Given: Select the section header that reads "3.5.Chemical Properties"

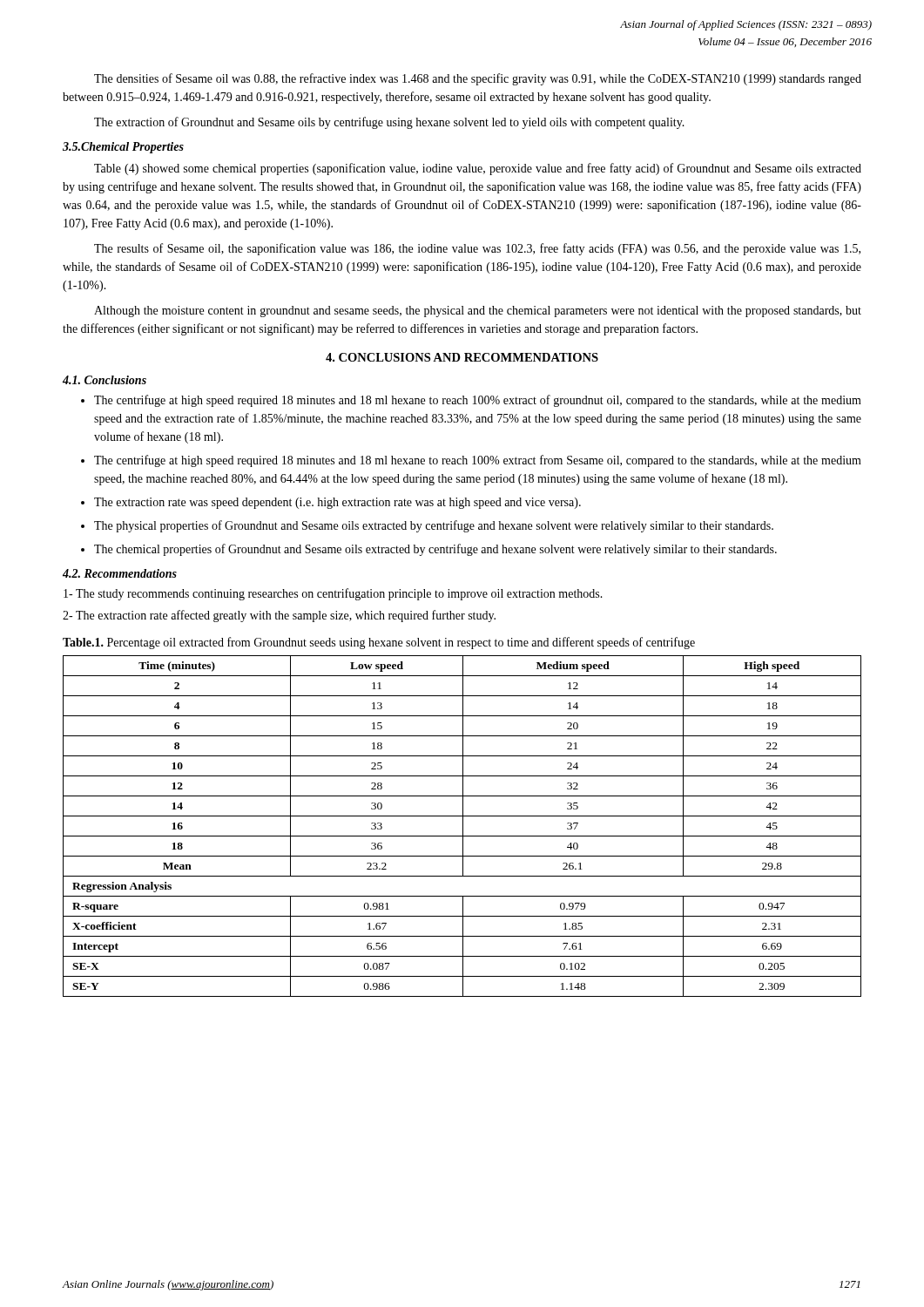Looking at the screenshot, I should [123, 147].
